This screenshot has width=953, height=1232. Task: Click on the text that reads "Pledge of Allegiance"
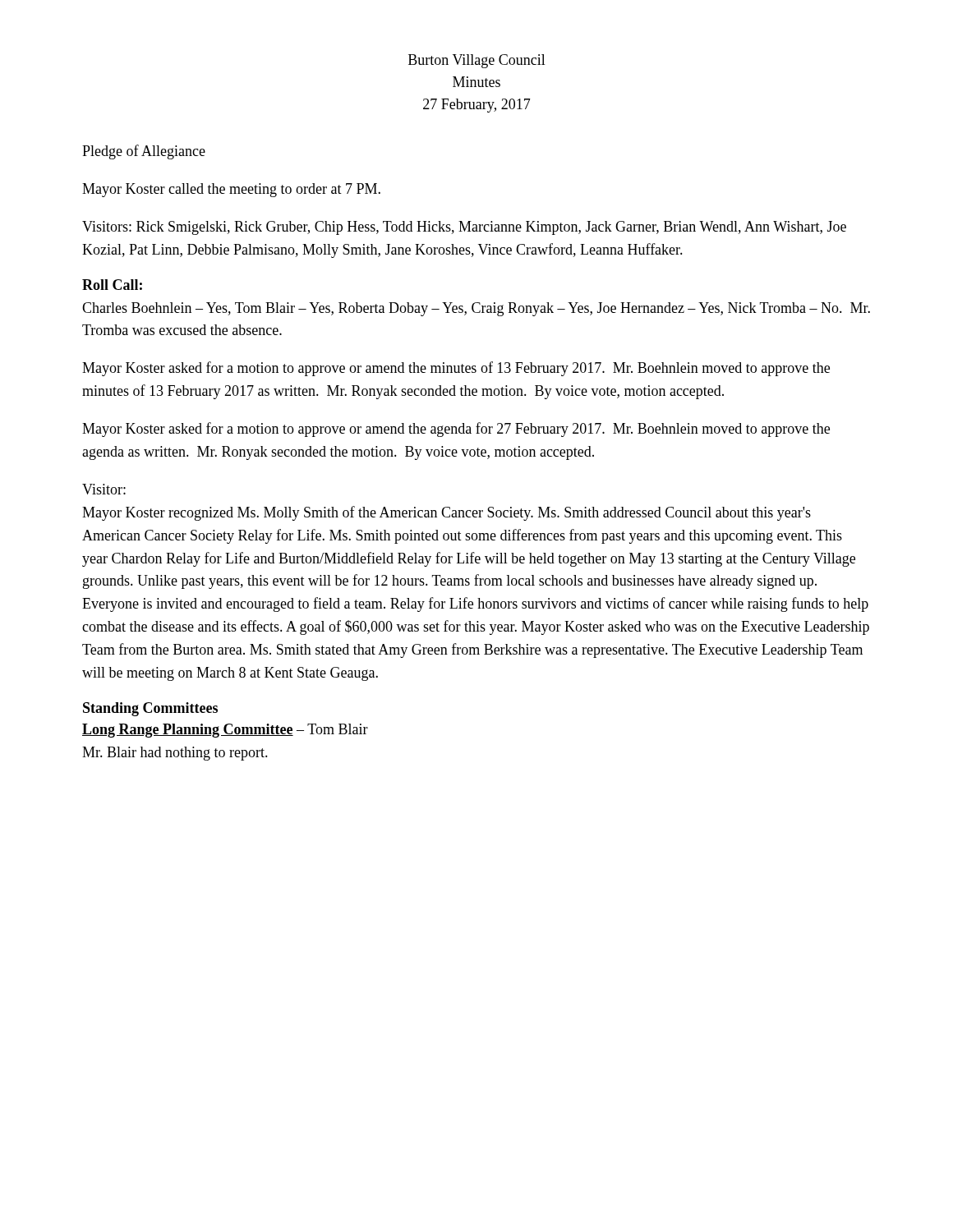tap(144, 151)
